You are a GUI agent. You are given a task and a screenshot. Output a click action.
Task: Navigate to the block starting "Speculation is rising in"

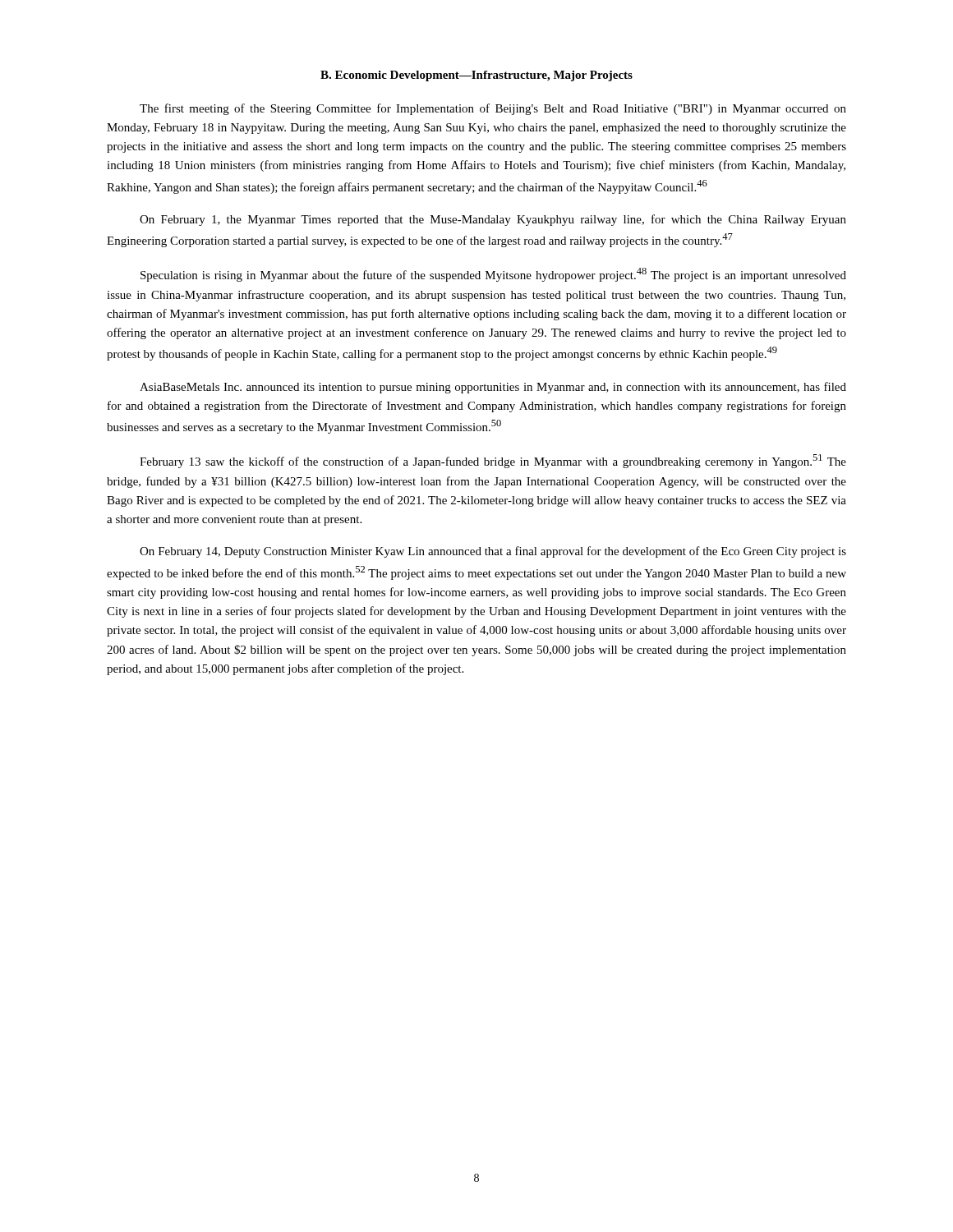tap(476, 313)
